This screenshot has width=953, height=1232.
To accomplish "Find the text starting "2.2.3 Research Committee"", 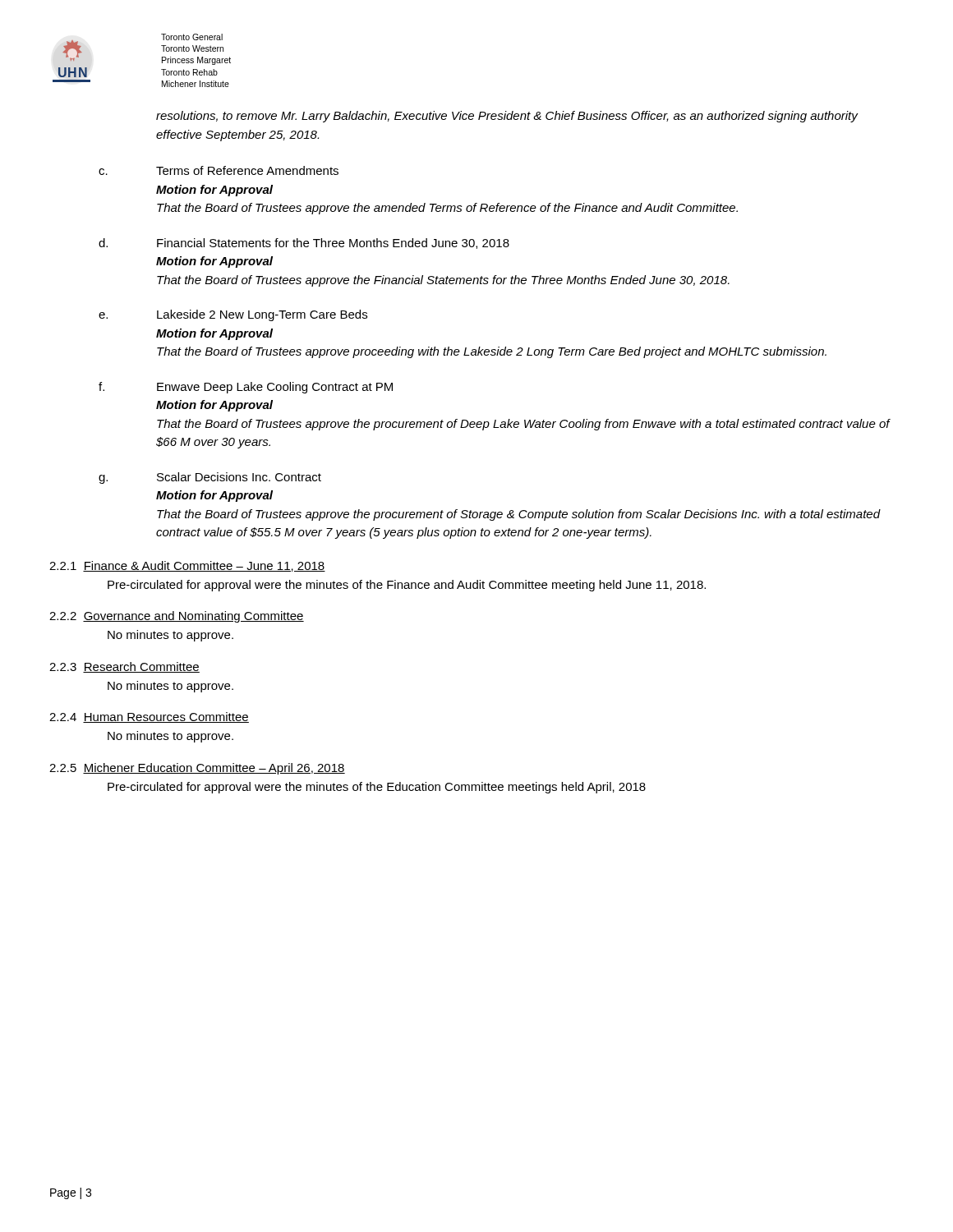I will [x=124, y=666].
